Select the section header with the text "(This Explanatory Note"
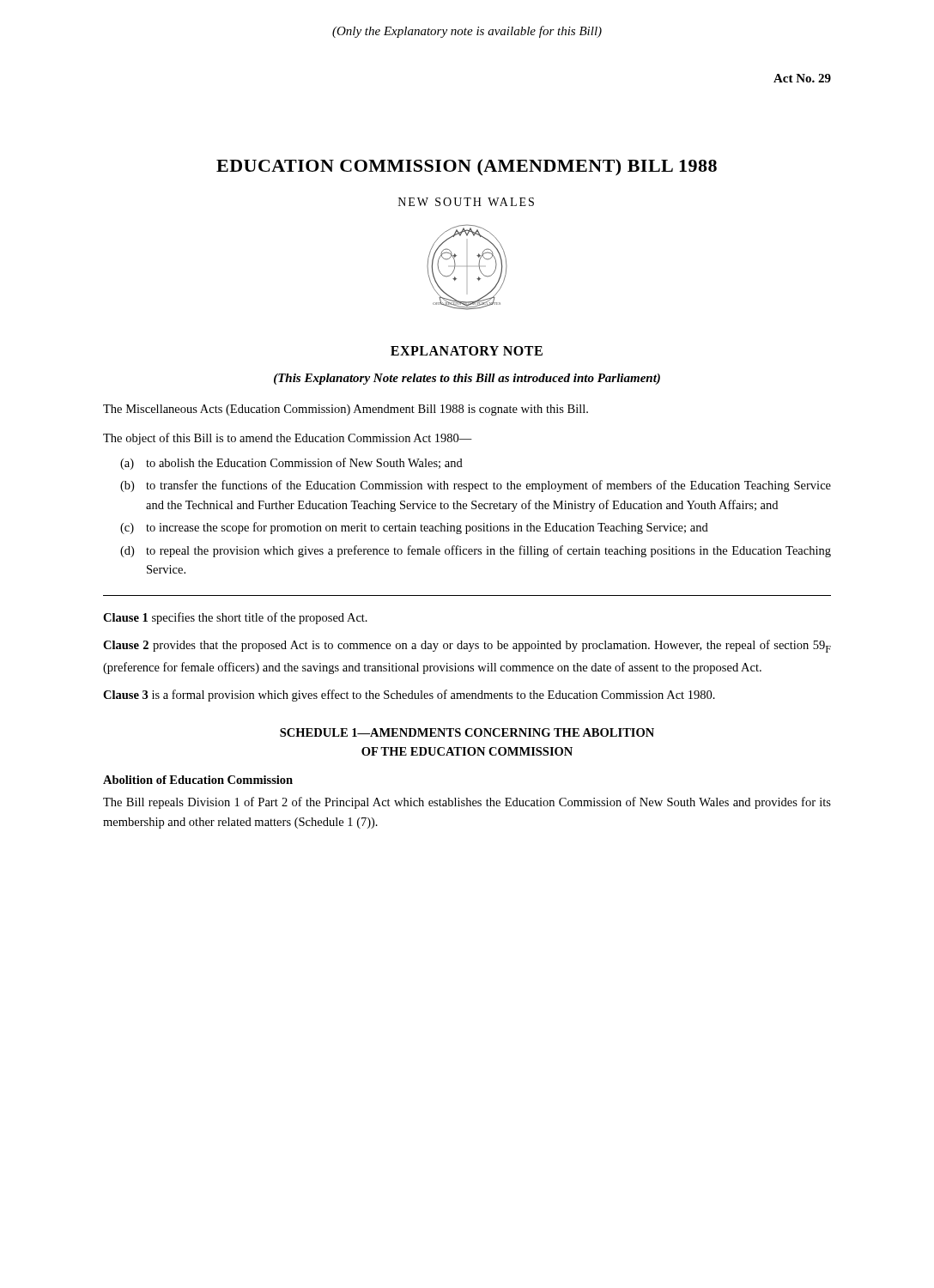This screenshot has height=1288, width=934. [x=467, y=378]
